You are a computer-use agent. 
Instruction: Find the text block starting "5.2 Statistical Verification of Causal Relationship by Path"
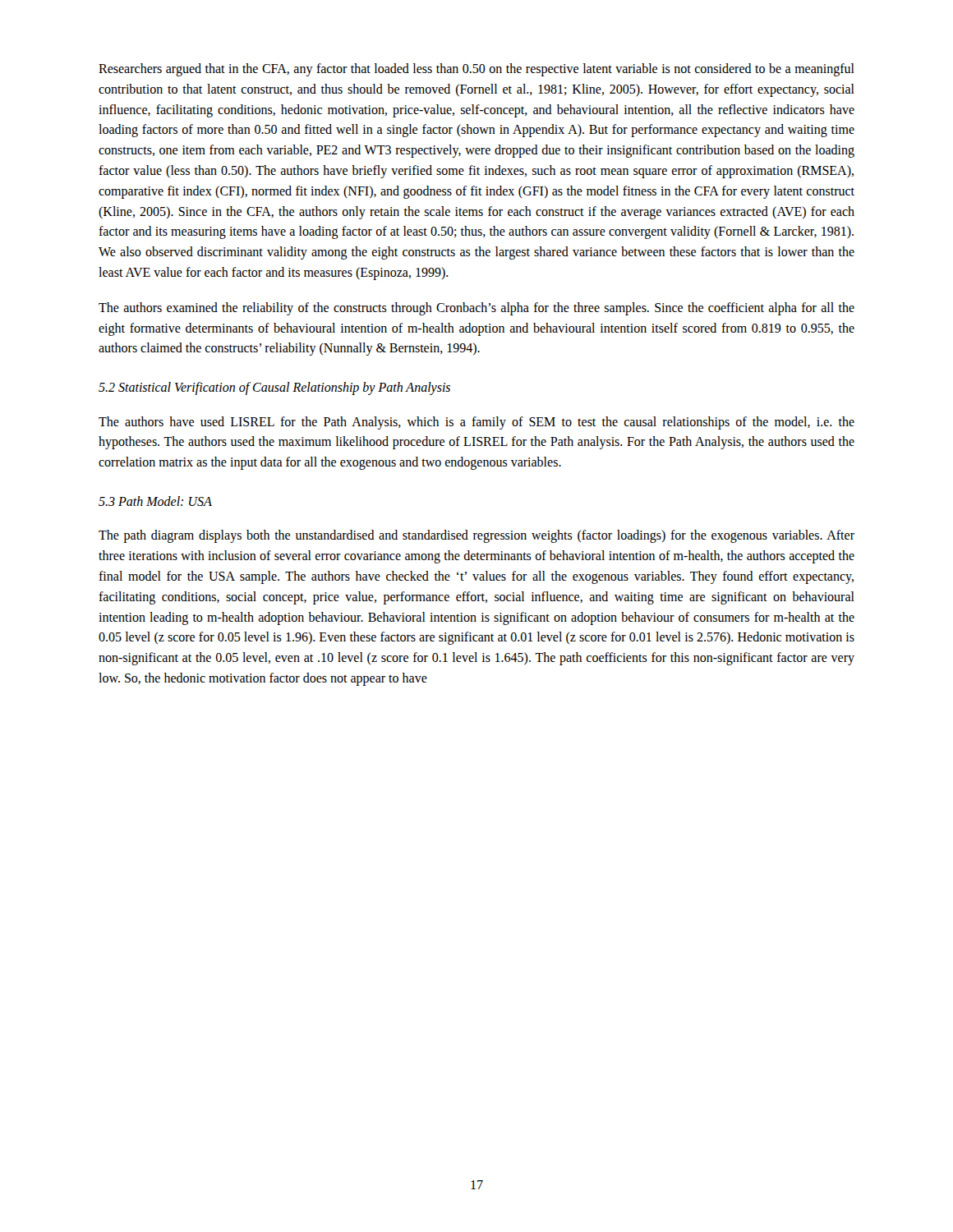point(275,387)
